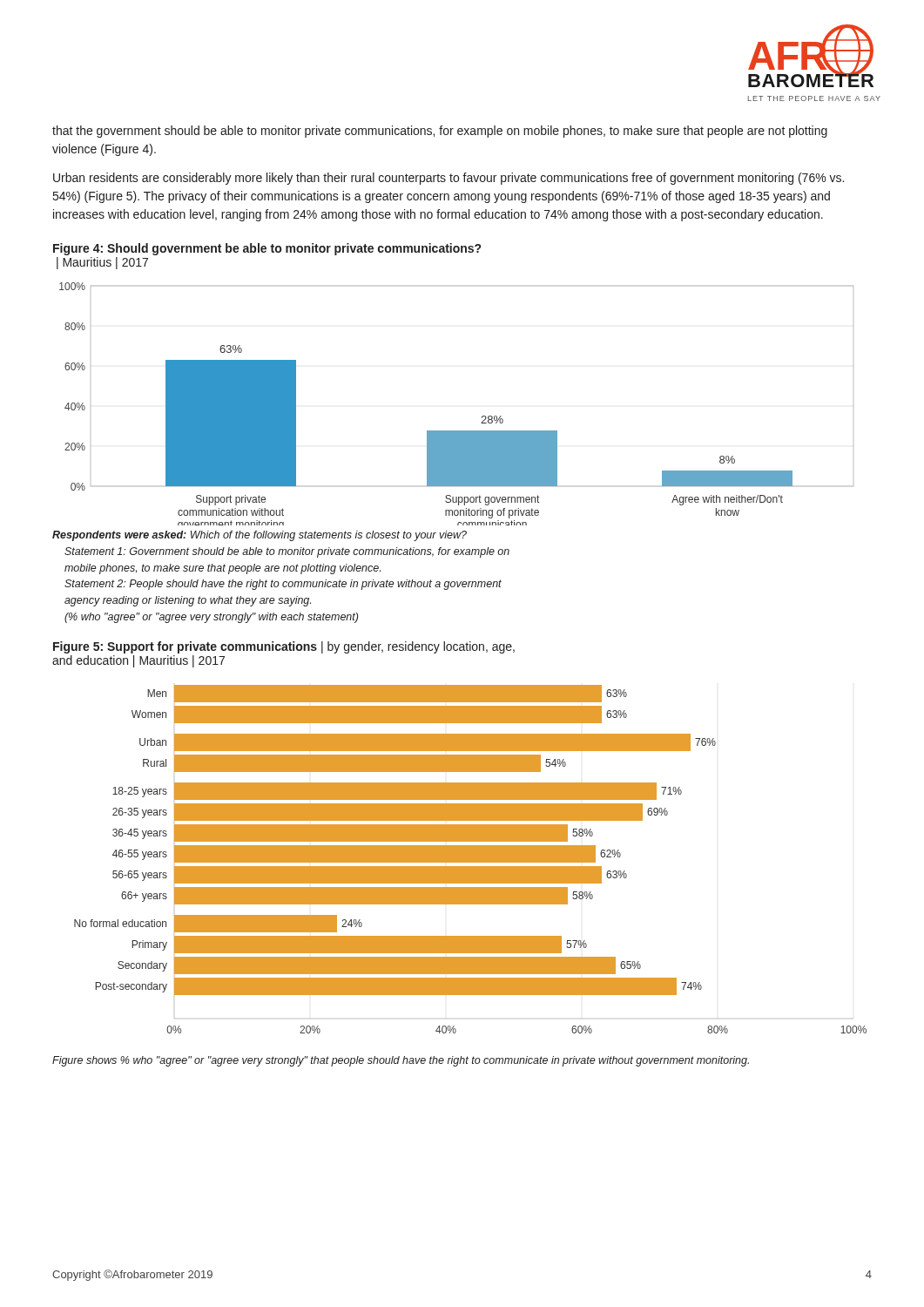Click on the text block that says "Urban residents are considerably more likely than their"
Screen dimensions: 1307x924
click(449, 196)
